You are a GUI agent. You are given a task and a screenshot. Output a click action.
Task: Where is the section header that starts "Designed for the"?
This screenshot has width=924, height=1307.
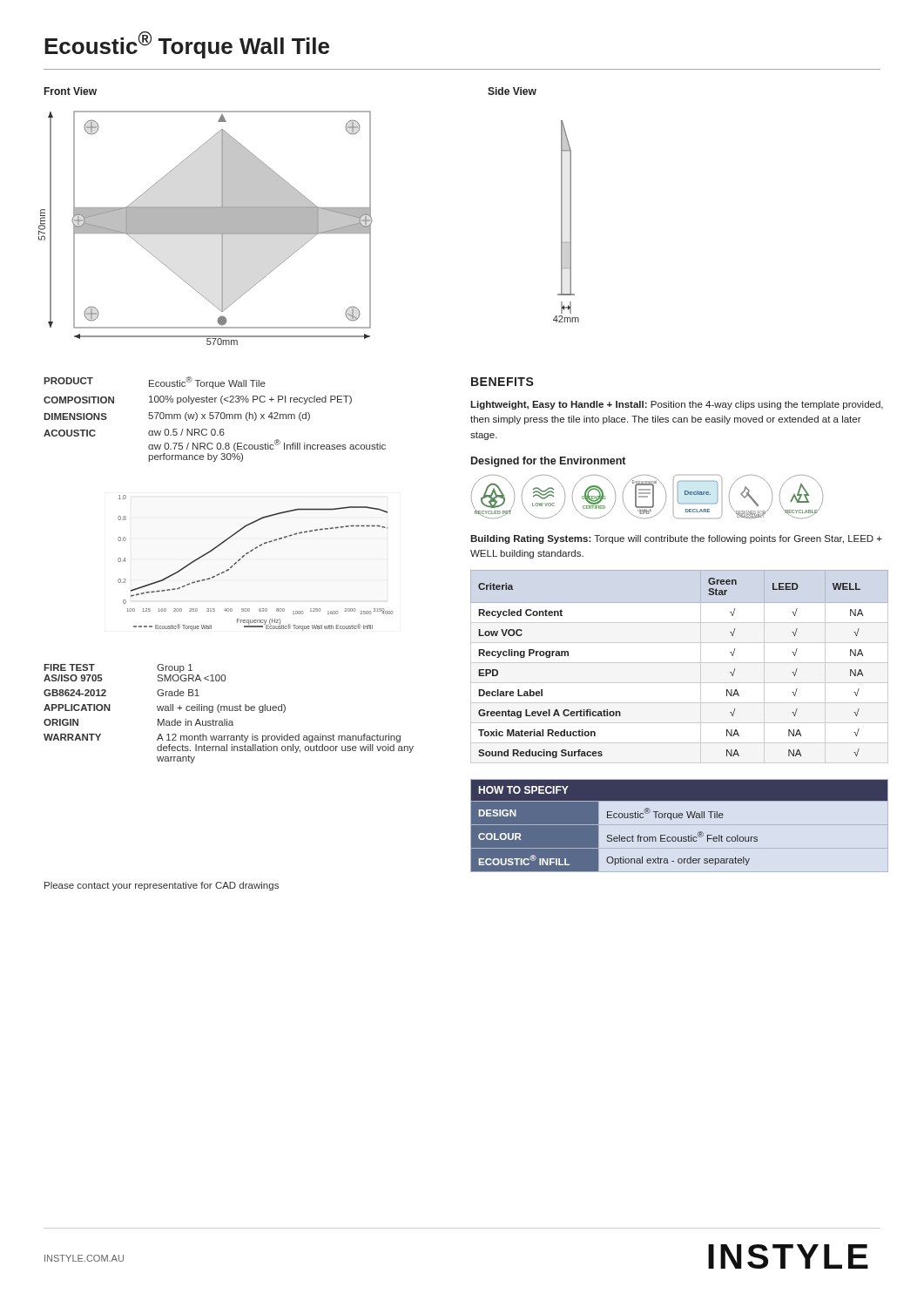(548, 461)
